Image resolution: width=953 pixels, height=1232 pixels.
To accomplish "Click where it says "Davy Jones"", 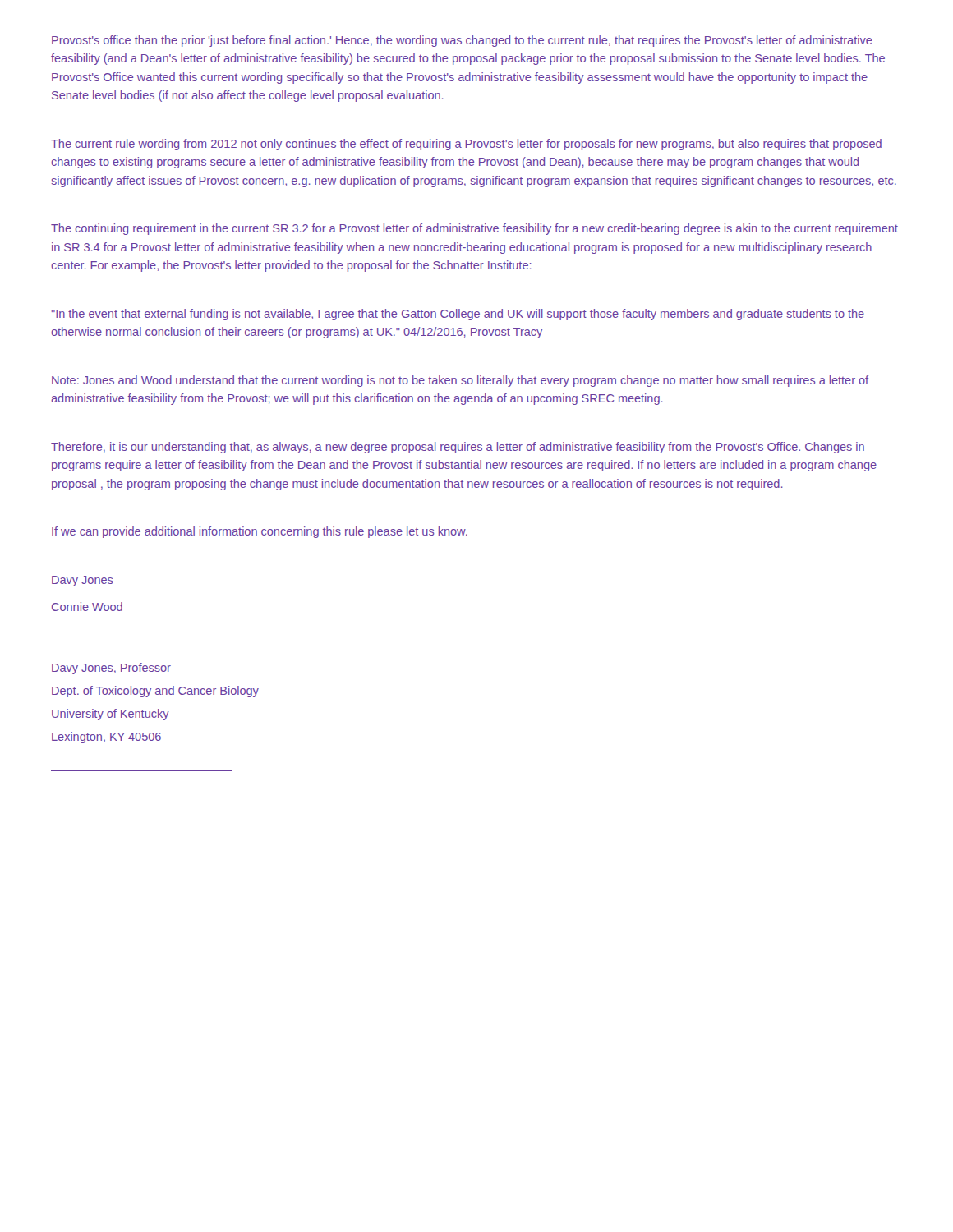I will pos(82,580).
